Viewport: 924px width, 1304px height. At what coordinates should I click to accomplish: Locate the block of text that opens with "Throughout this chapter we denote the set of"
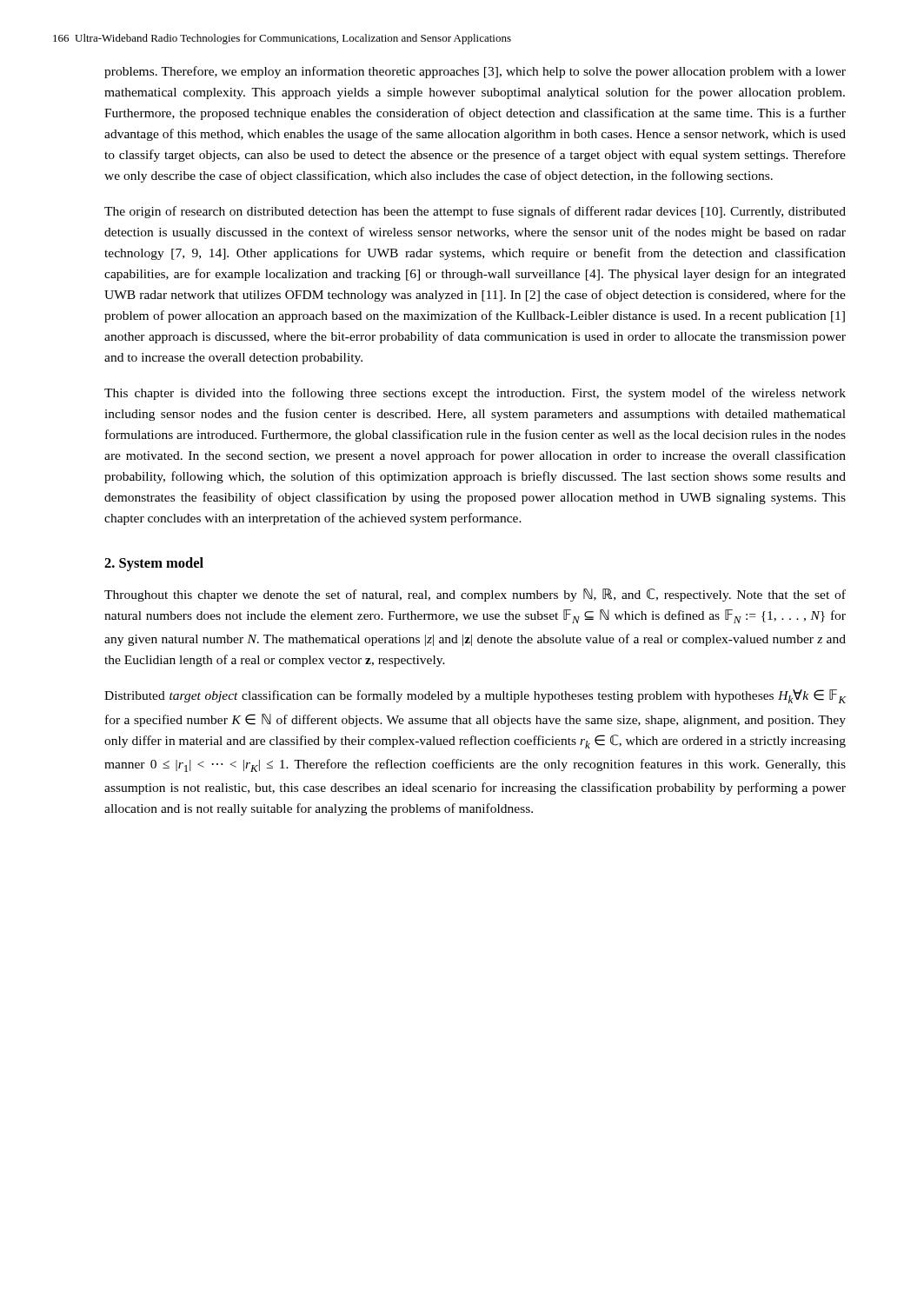pos(475,627)
